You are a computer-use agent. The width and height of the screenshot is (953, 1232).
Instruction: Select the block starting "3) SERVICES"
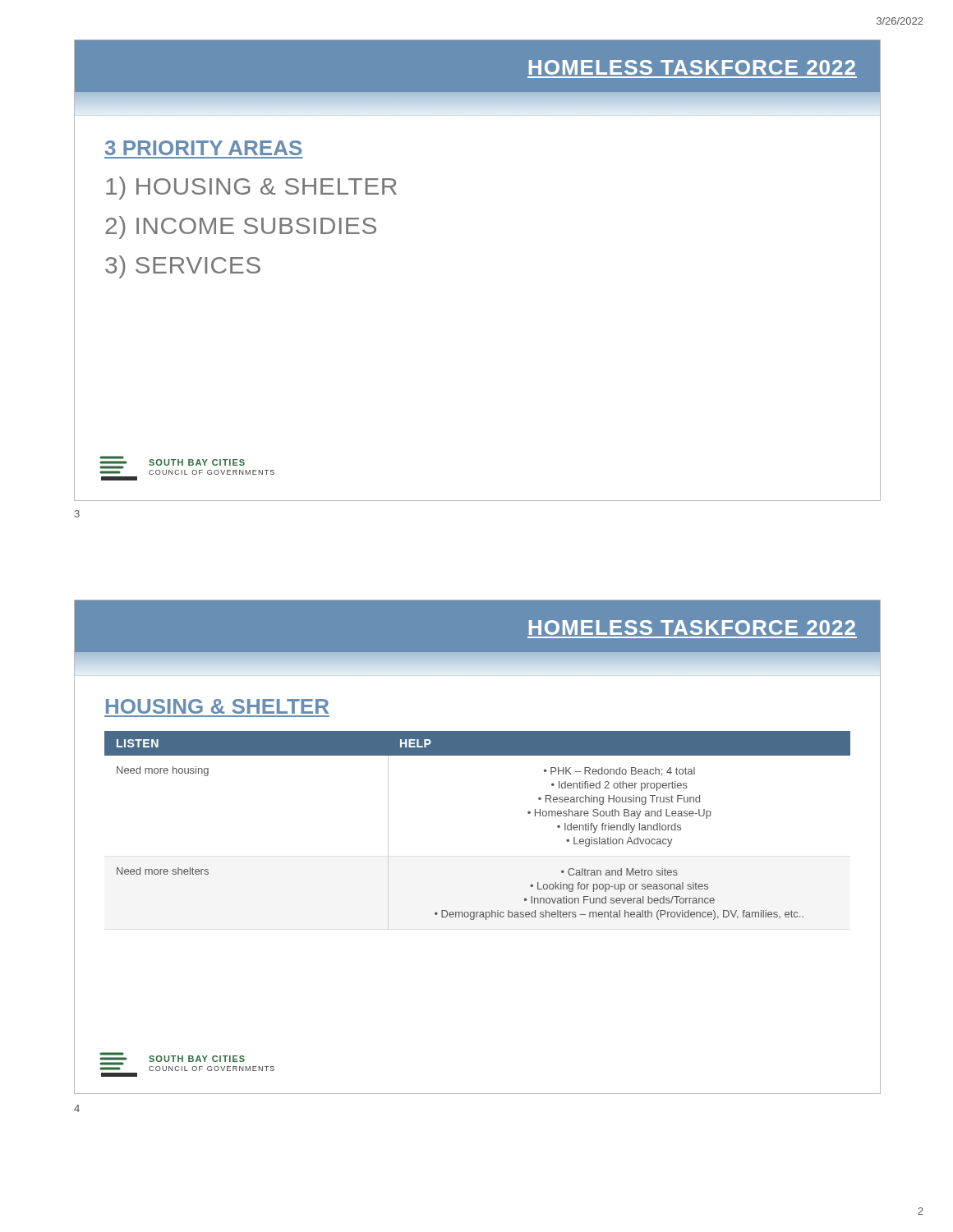183,265
